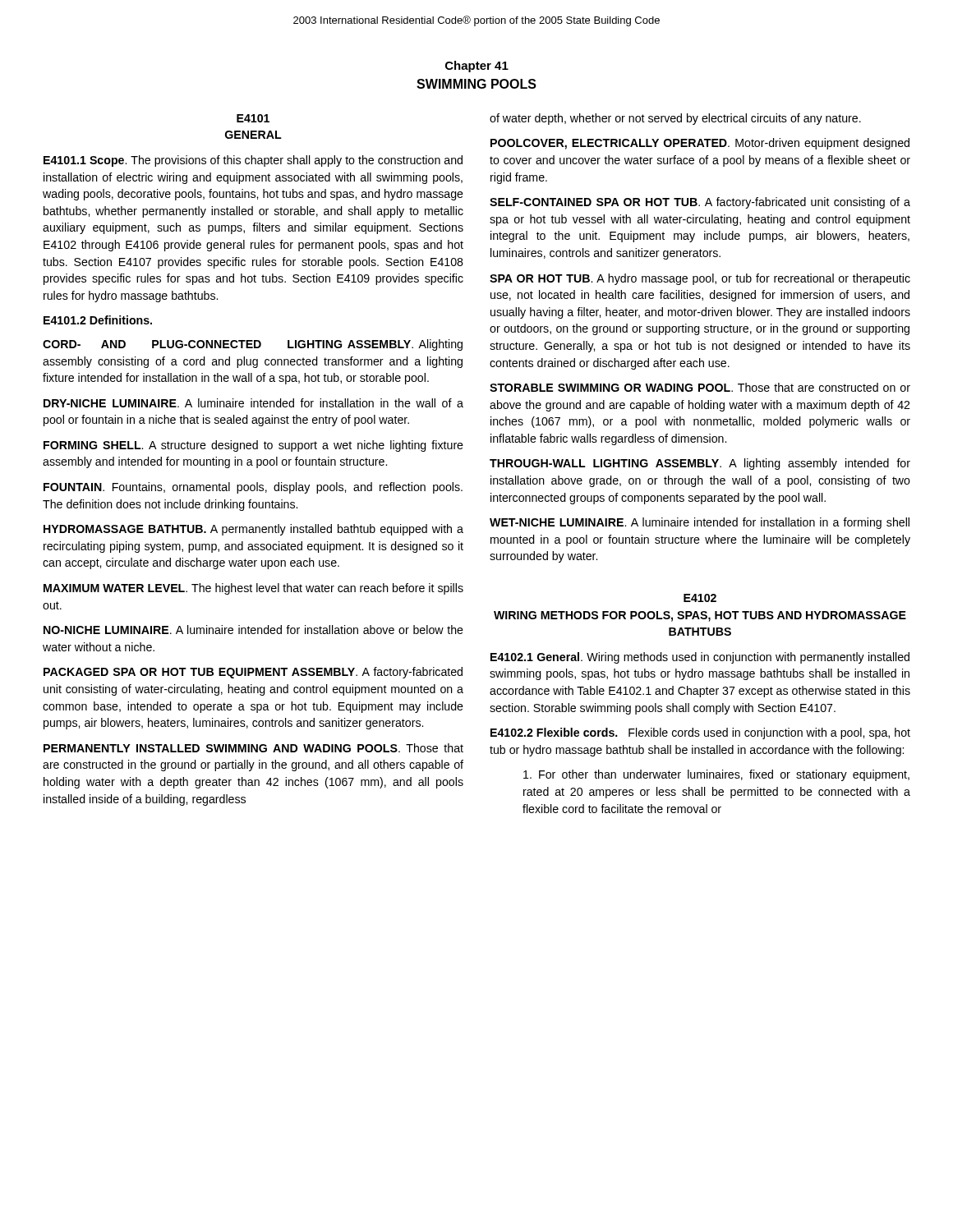953x1232 pixels.
Task: Find the element starting "E4102.1 General. Wiring methods used in conjunction"
Action: (700, 682)
